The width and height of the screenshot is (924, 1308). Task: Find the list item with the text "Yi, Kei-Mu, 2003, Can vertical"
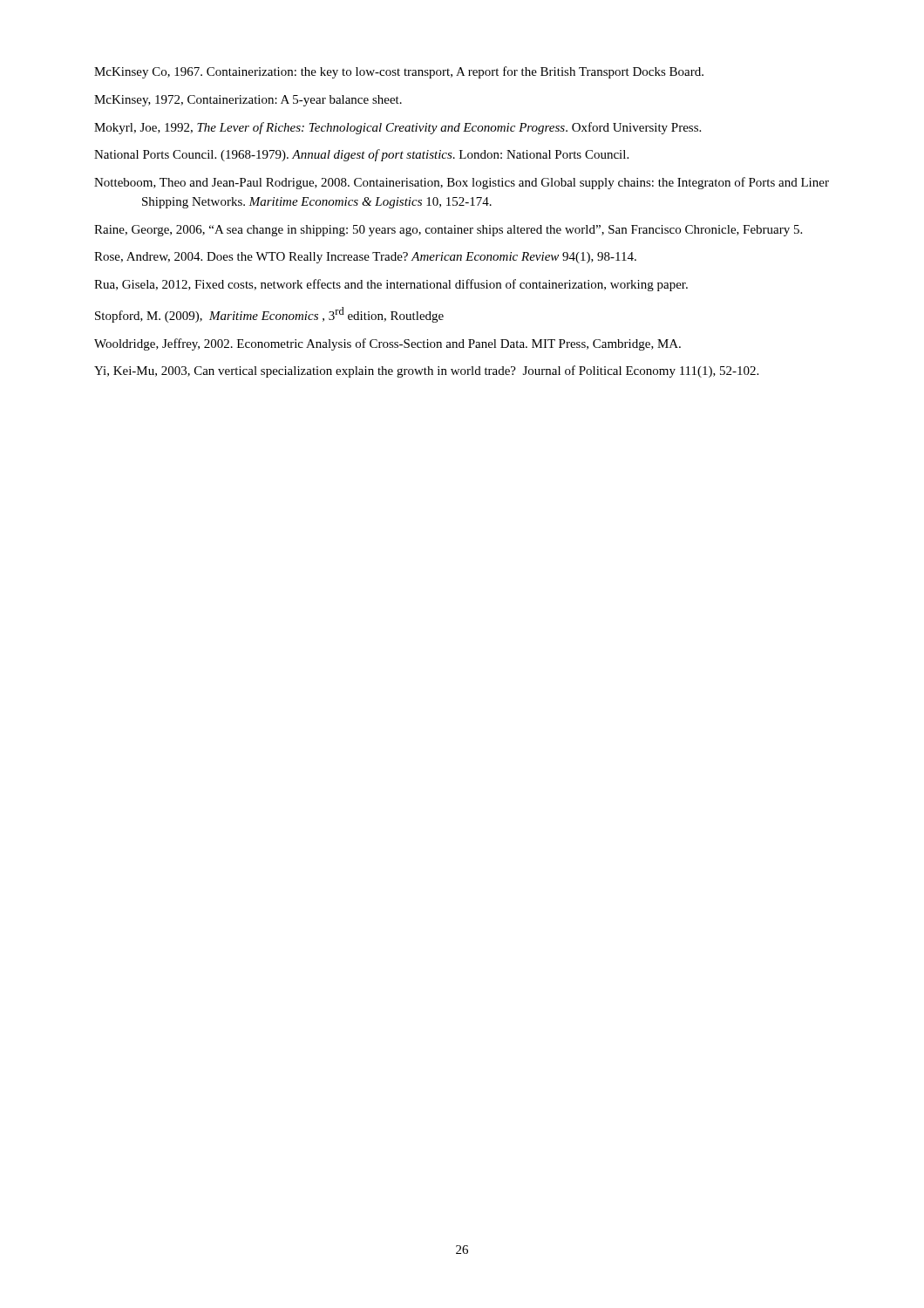427,371
